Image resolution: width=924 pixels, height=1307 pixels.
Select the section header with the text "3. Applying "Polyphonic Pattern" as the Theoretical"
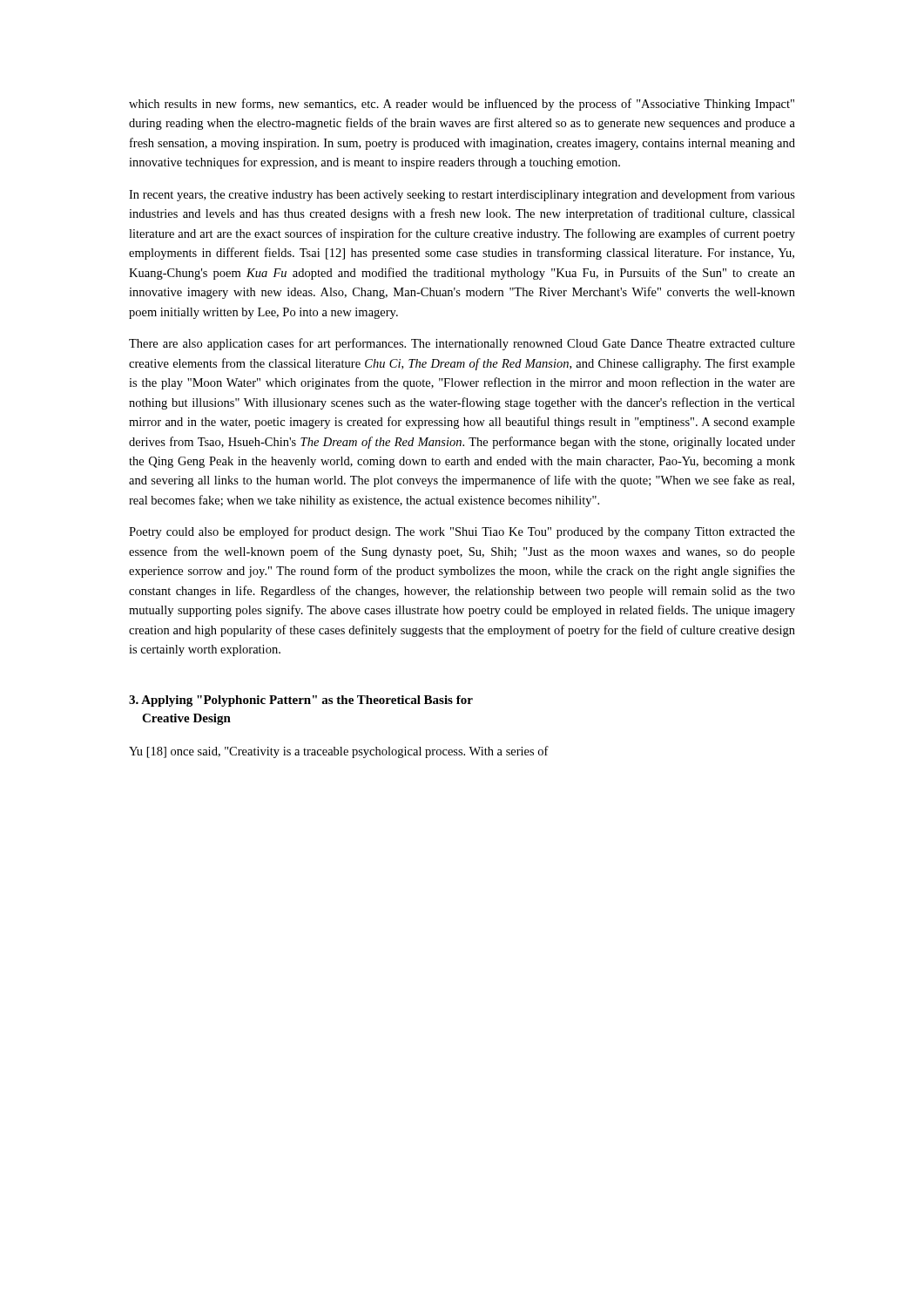(301, 709)
